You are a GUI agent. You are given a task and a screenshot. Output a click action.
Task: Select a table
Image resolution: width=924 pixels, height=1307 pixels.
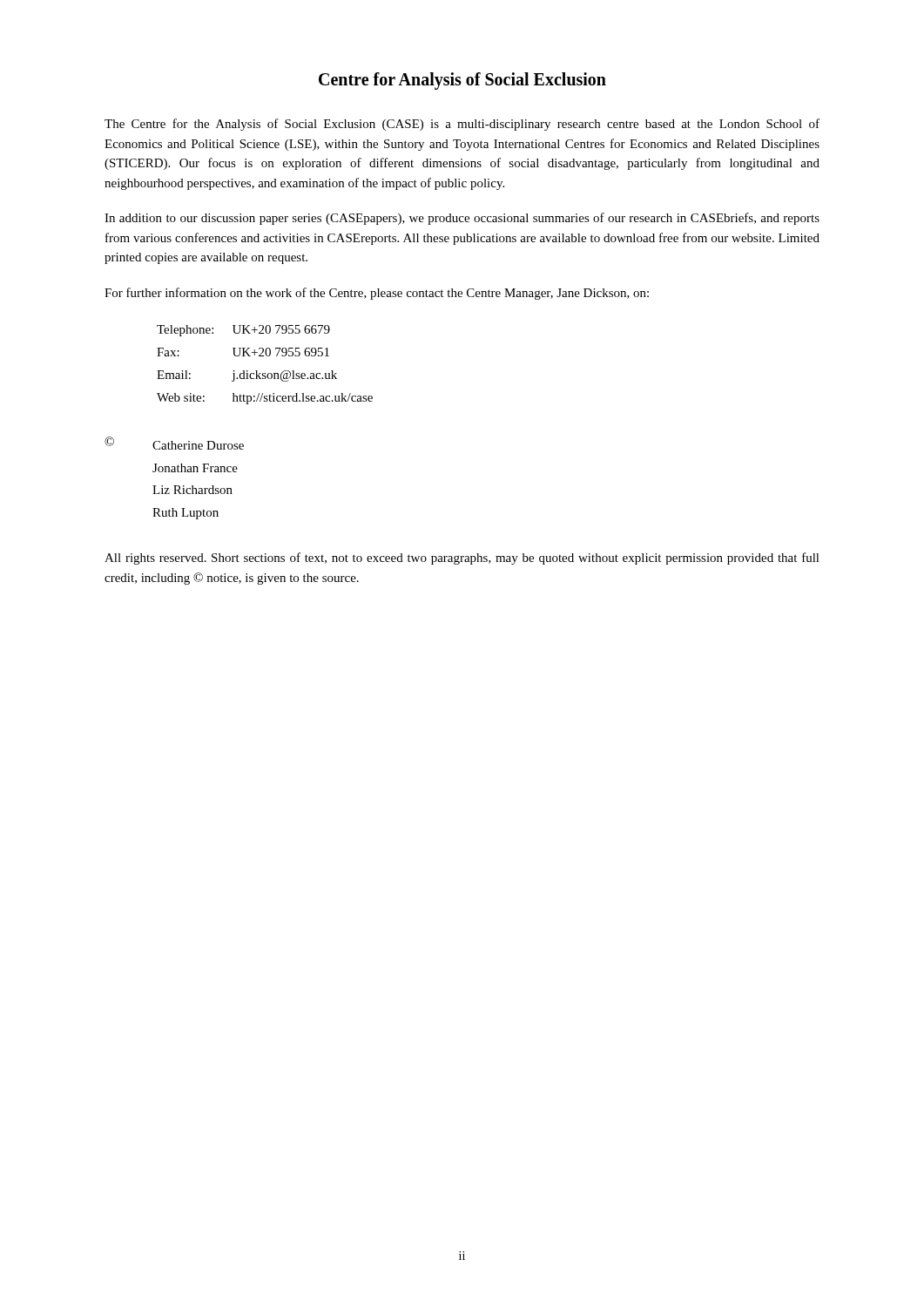[x=462, y=363]
